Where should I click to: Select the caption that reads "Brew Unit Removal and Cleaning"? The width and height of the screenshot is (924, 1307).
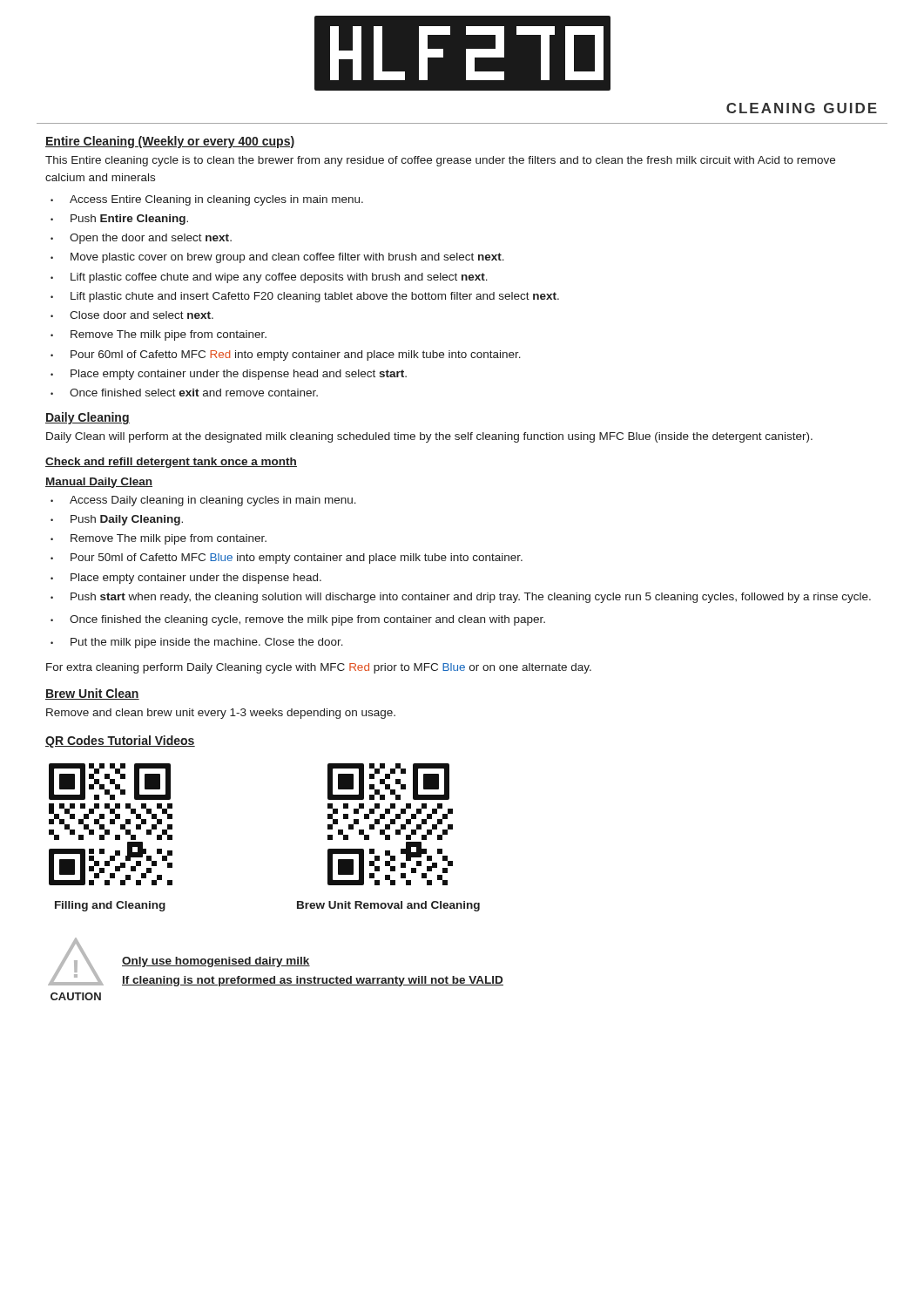pos(388,905)
